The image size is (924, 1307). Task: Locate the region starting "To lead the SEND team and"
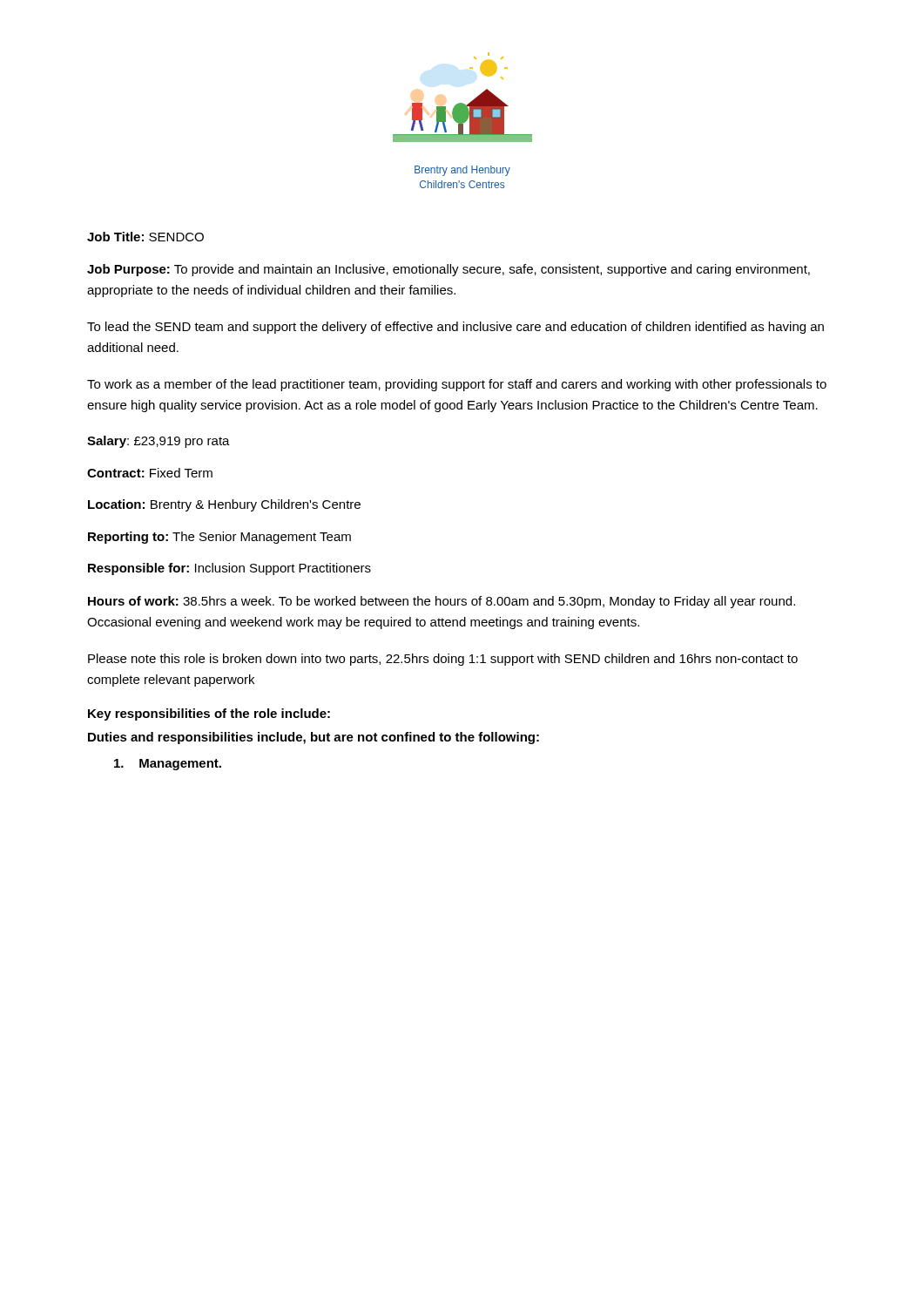[456, 337]
